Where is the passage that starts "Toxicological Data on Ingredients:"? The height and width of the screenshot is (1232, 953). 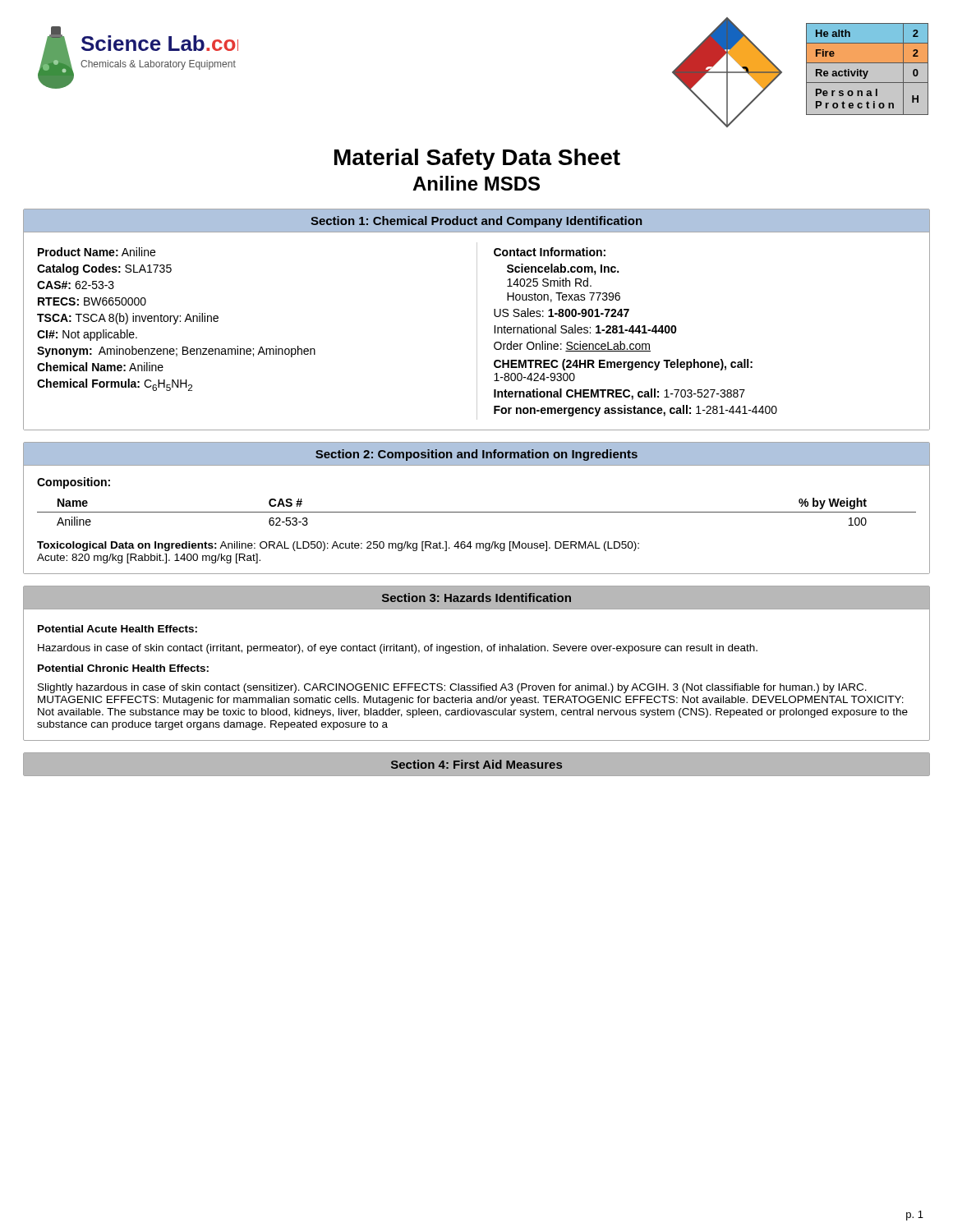(339, 551)
